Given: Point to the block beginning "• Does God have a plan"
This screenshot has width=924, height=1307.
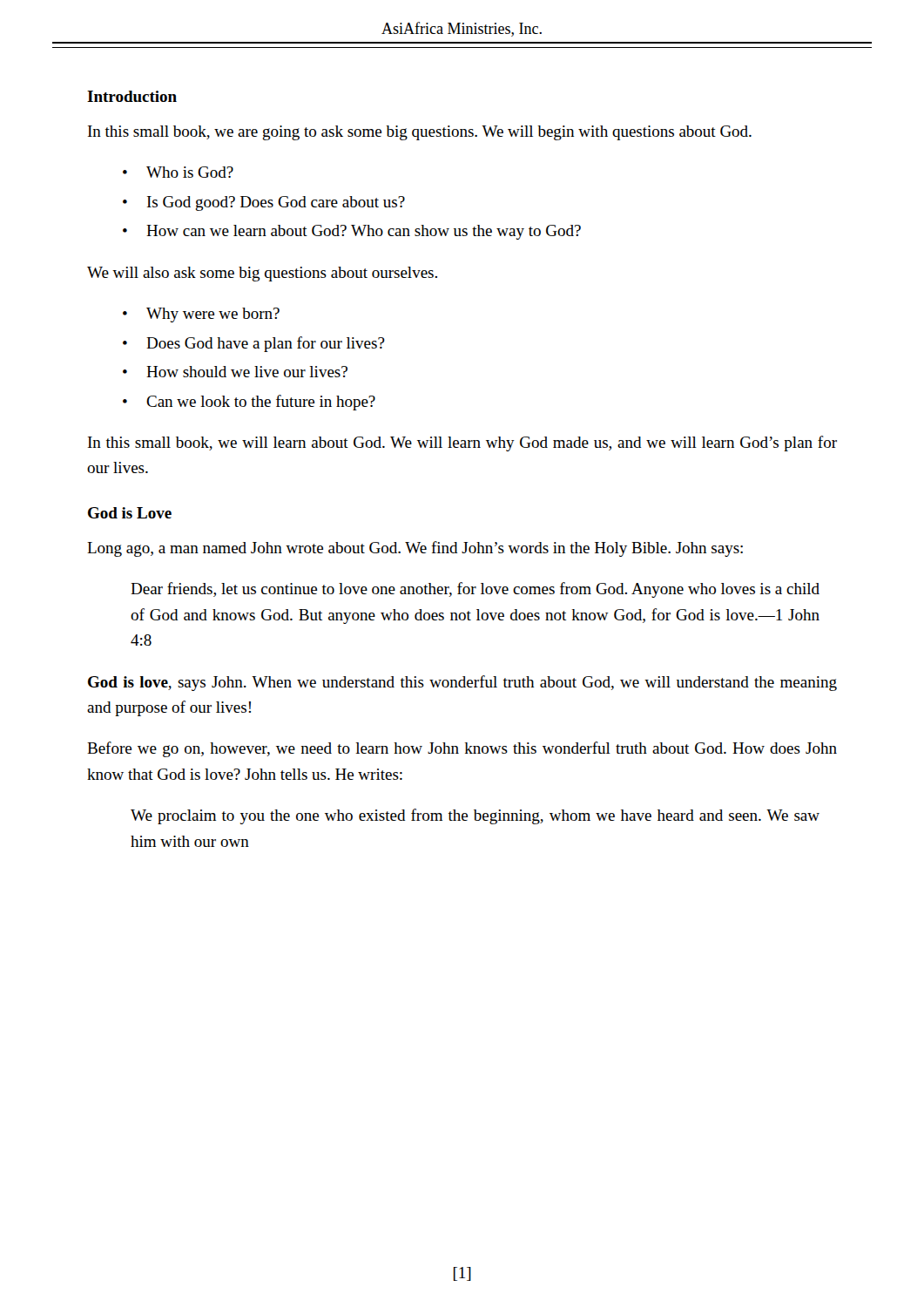Looking at the screenshot, I should click(x=254, y=344).
